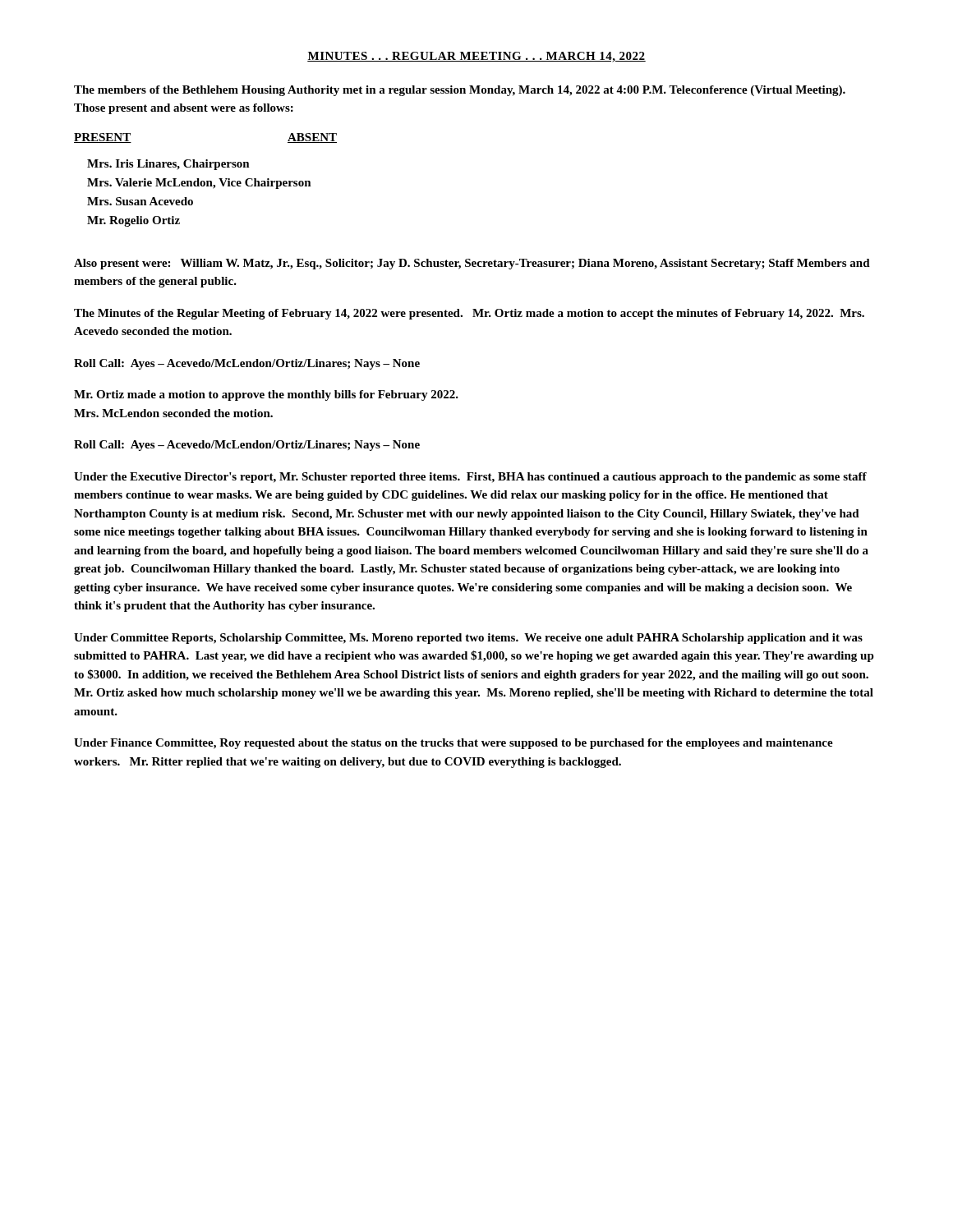Locate the text block that says "Mr. Ortiz made a motion to approve"
The image size is (953, 1232).
click(266, 403)
